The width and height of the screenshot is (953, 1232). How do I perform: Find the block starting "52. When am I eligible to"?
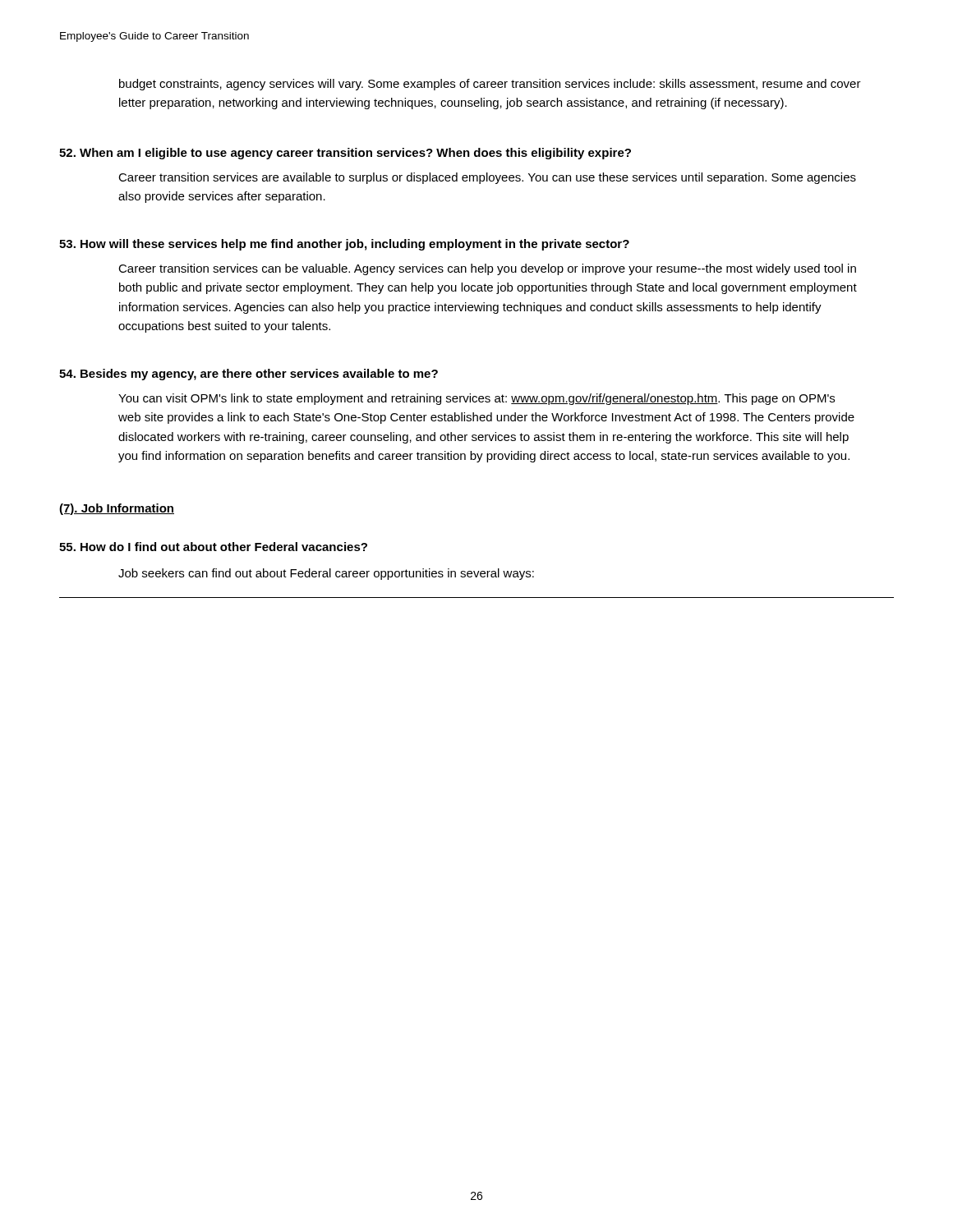pyautogui.click(x=345, y=152)
